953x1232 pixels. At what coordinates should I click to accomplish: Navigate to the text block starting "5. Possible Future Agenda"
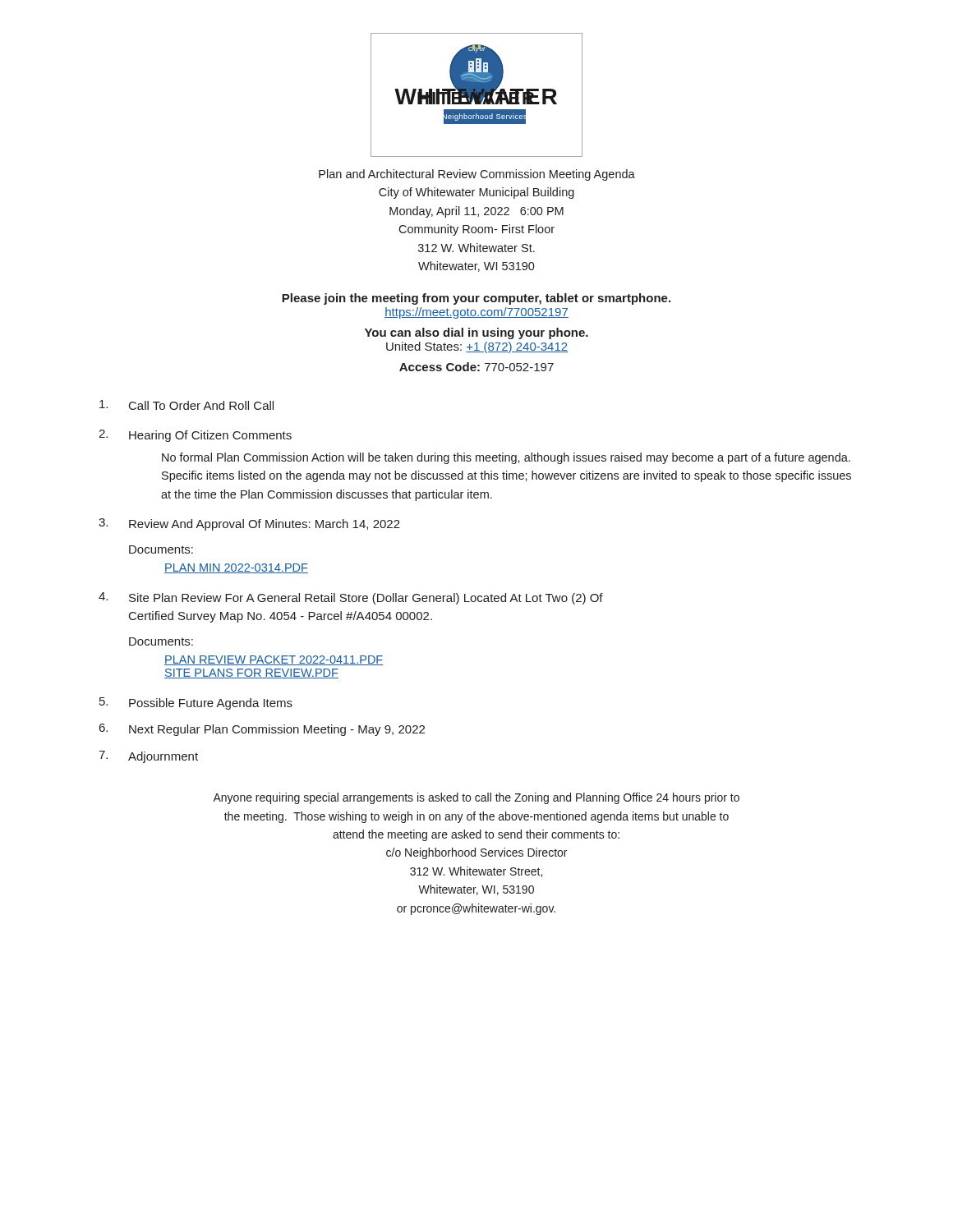[196, 703]
